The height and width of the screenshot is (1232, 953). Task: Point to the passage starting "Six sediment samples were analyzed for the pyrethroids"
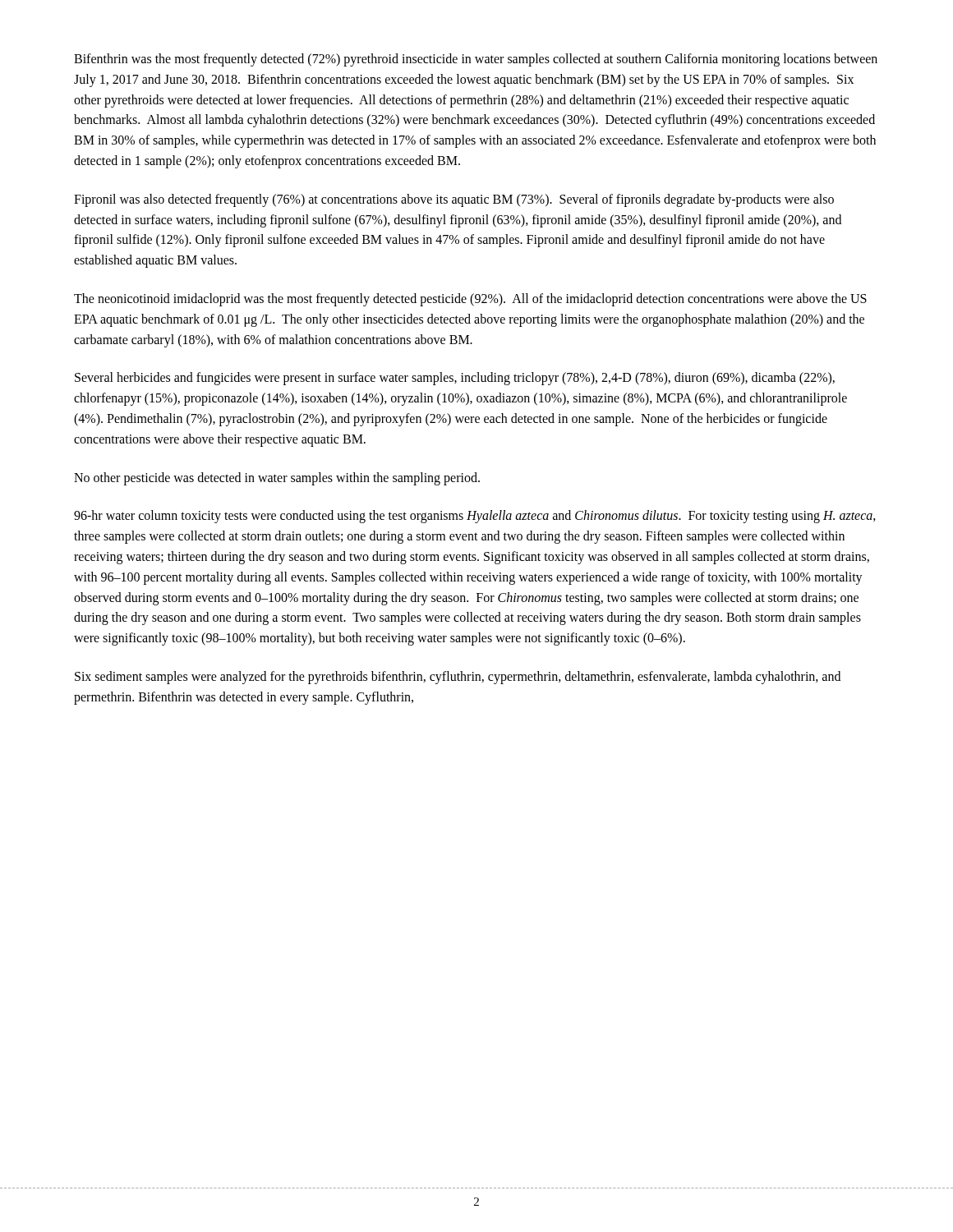point(457,686)
